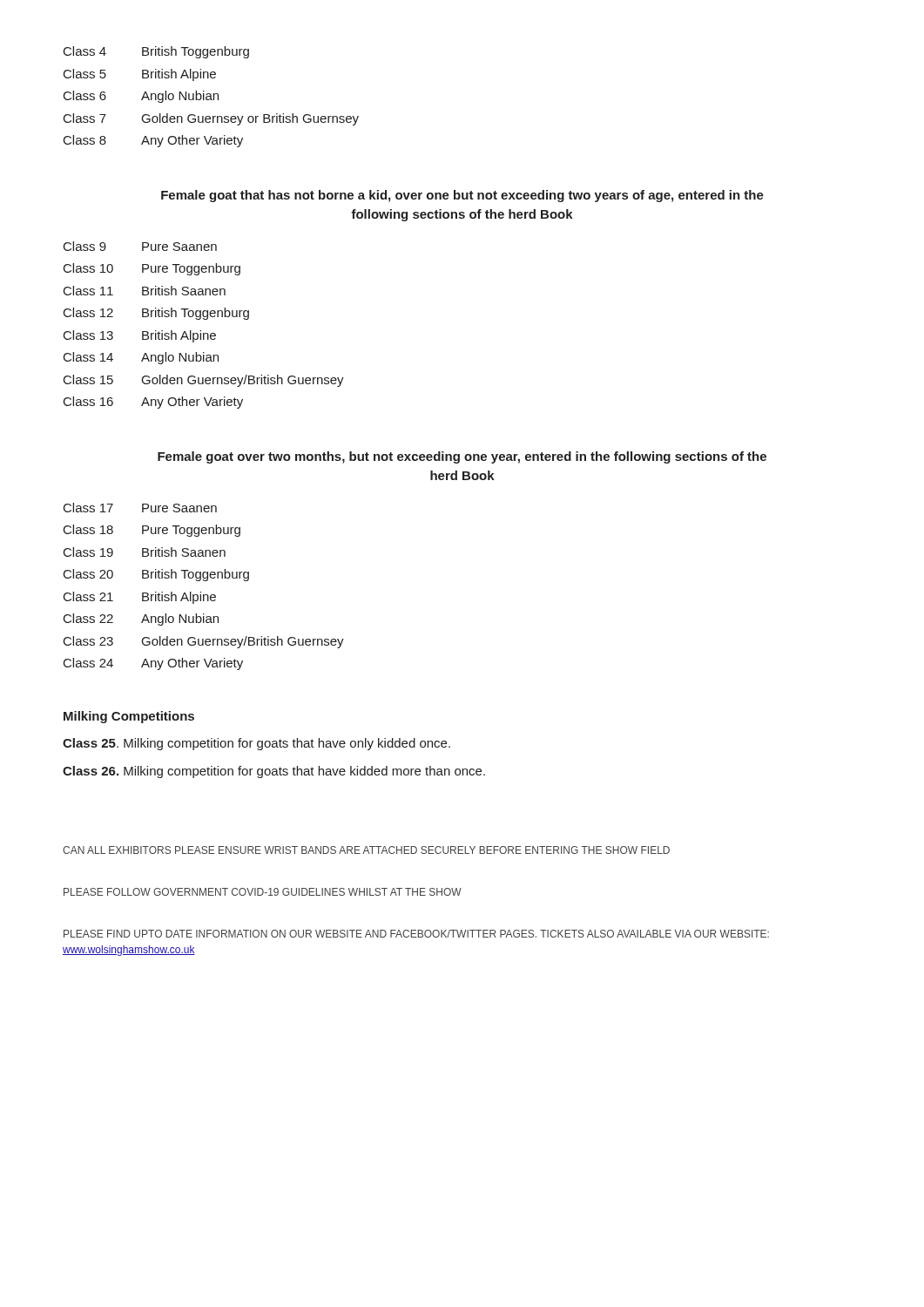Find the element starting "CAN ALL EXHIBITORS PLEASE ENSURE"
Viewport: 924px width, 1307px height.
coord(366,850)
